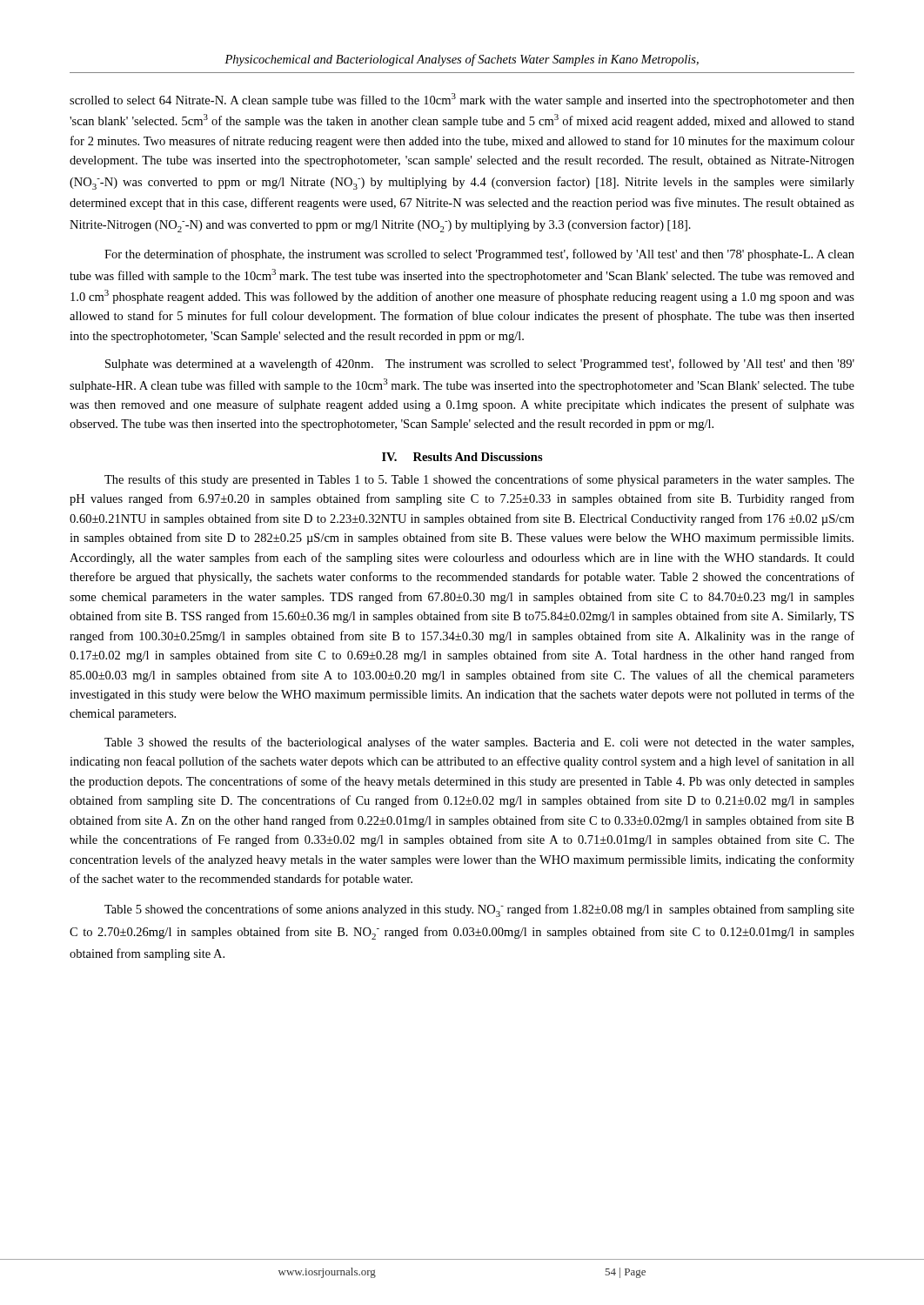Find the block on this page that starts "Table 3 showed the"

click(x=462, y=810)
